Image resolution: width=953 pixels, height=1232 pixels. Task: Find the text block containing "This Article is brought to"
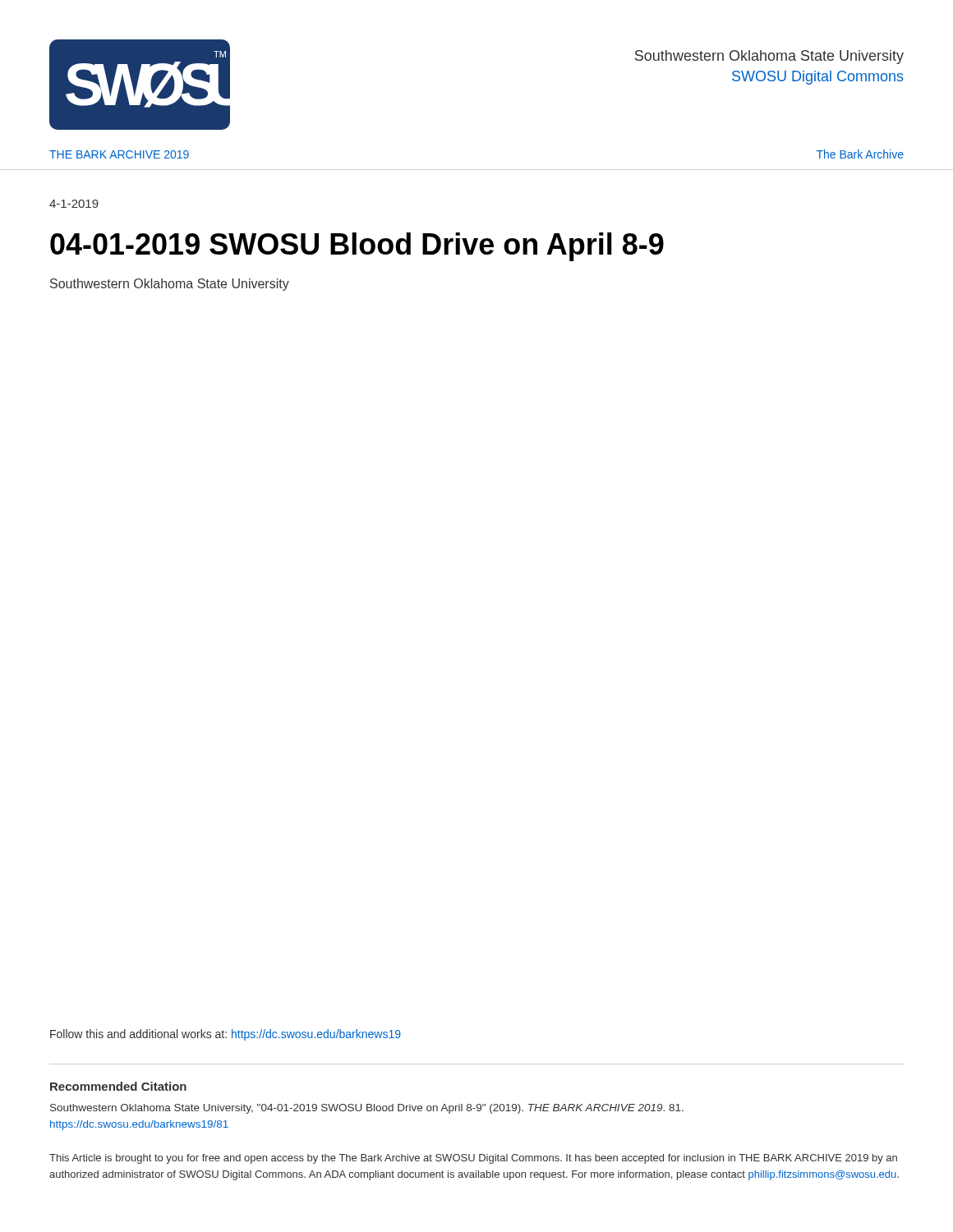pyautogui.click(x=474, y=1166)
